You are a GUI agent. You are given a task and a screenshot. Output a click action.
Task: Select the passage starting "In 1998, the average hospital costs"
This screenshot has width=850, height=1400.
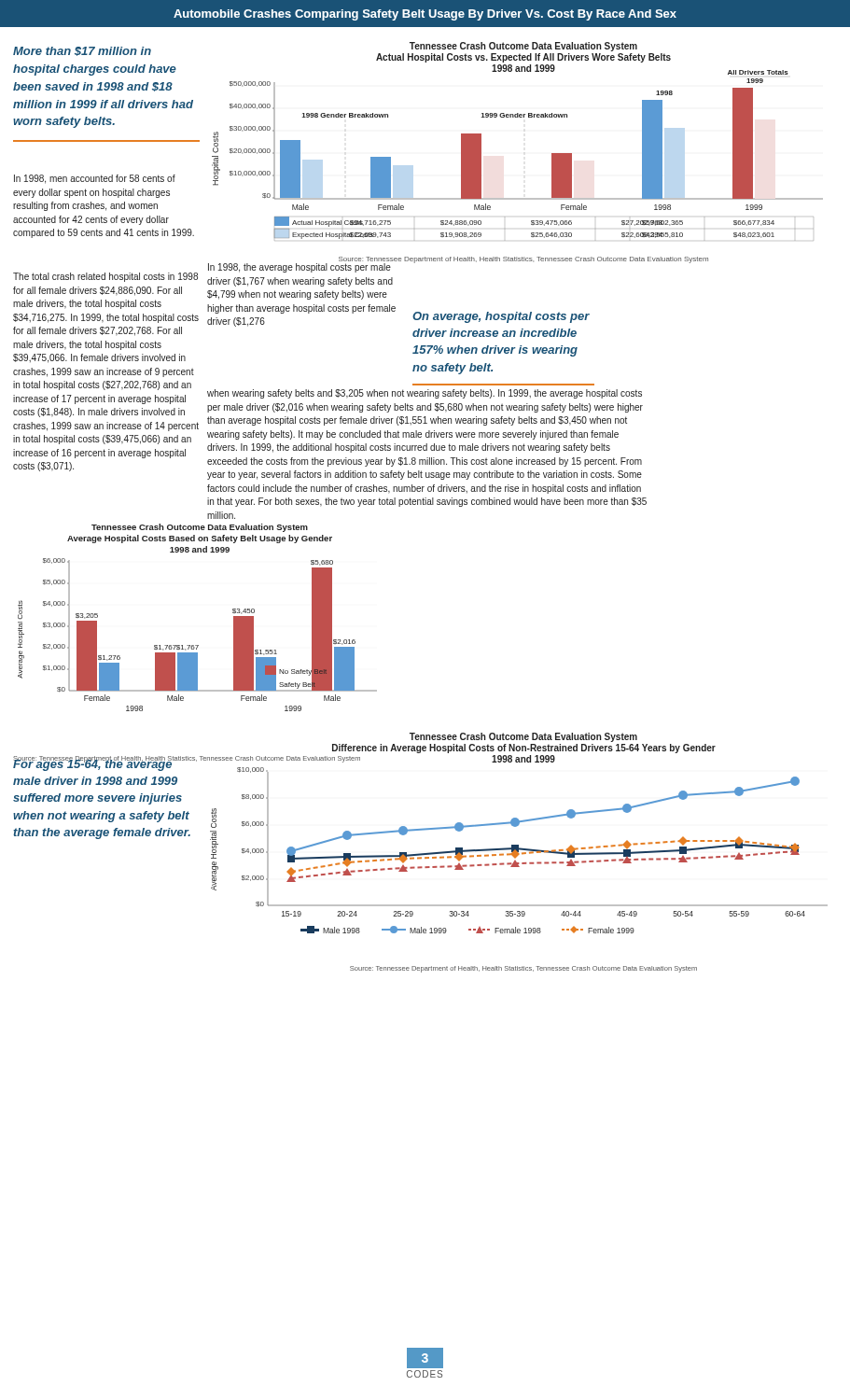[302, 294]
